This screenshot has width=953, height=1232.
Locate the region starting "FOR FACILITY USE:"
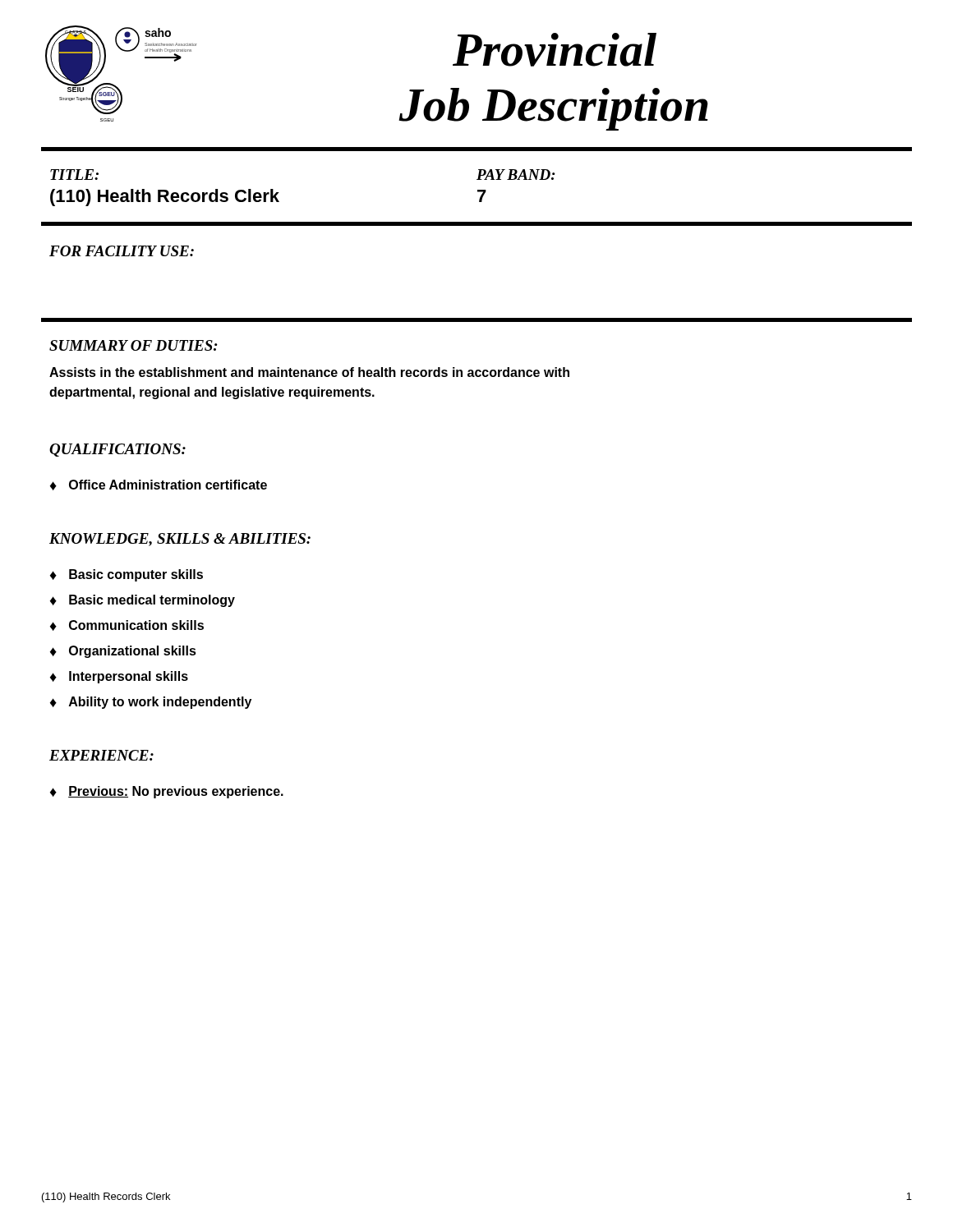(122, 251)
